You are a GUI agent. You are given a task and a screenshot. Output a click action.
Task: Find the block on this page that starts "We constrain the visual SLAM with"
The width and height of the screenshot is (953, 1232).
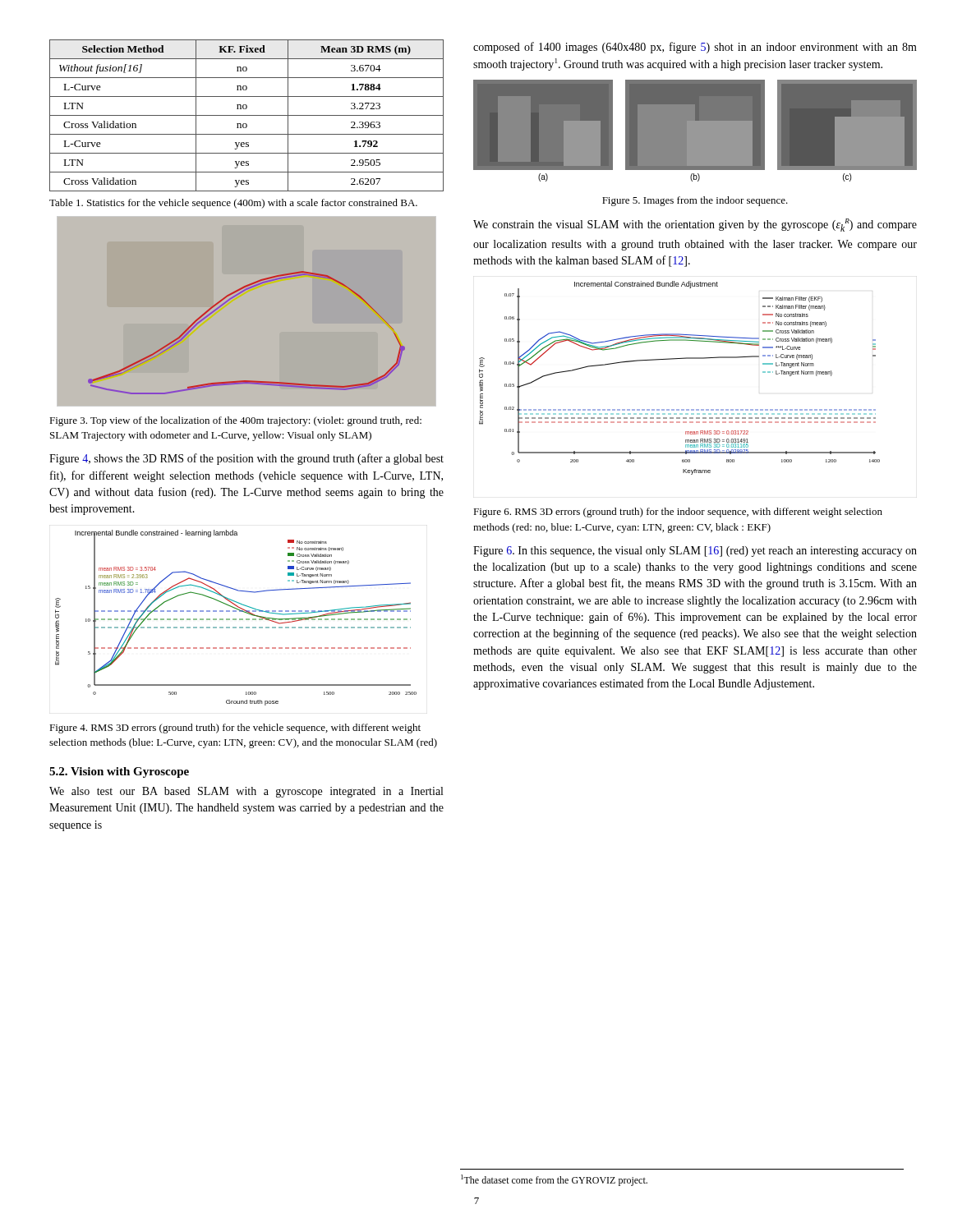pyautogui.click(x=695, y=242)
